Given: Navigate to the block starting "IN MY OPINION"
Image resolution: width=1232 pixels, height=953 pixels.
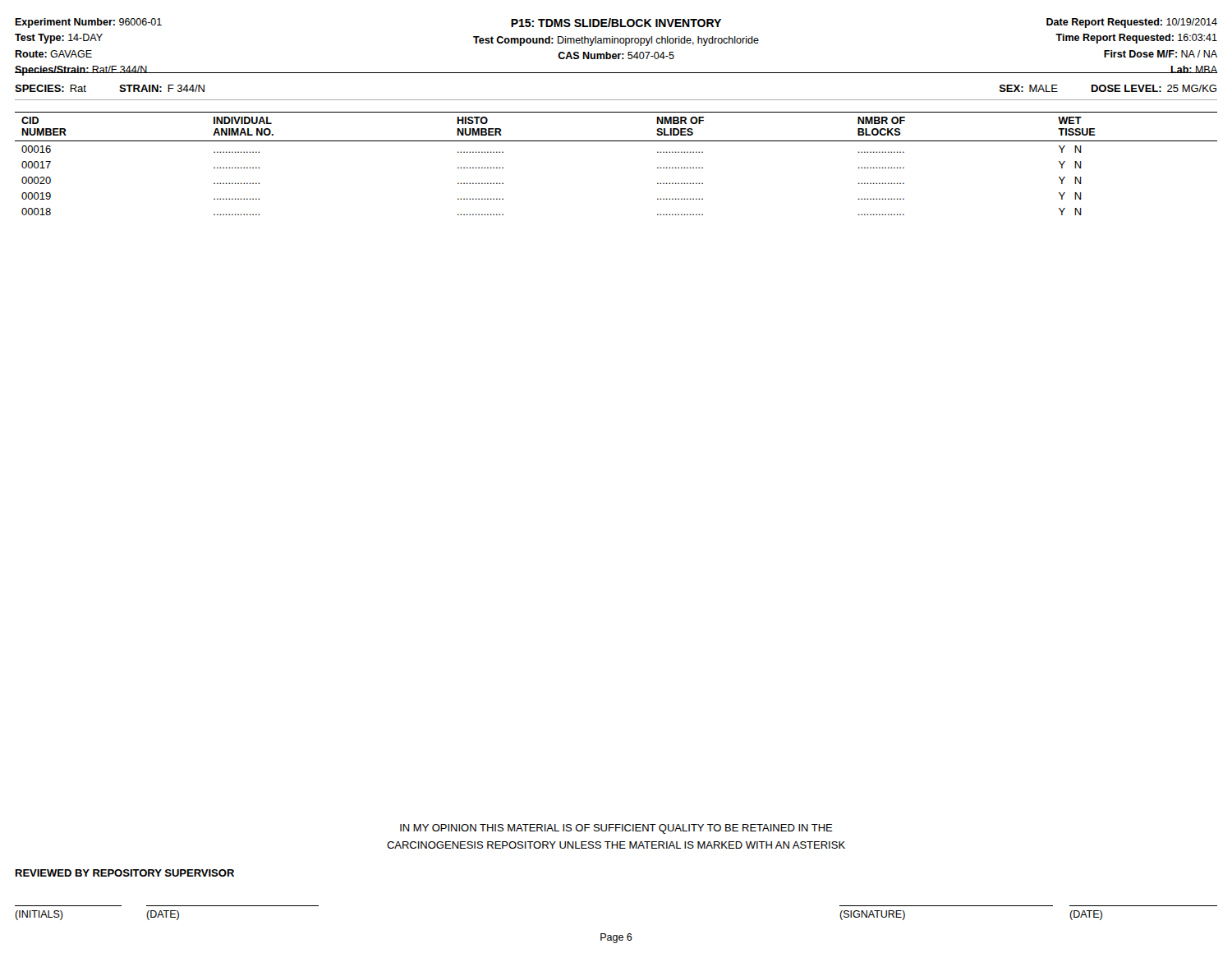Looking at the screenshot, I should 616,837.
